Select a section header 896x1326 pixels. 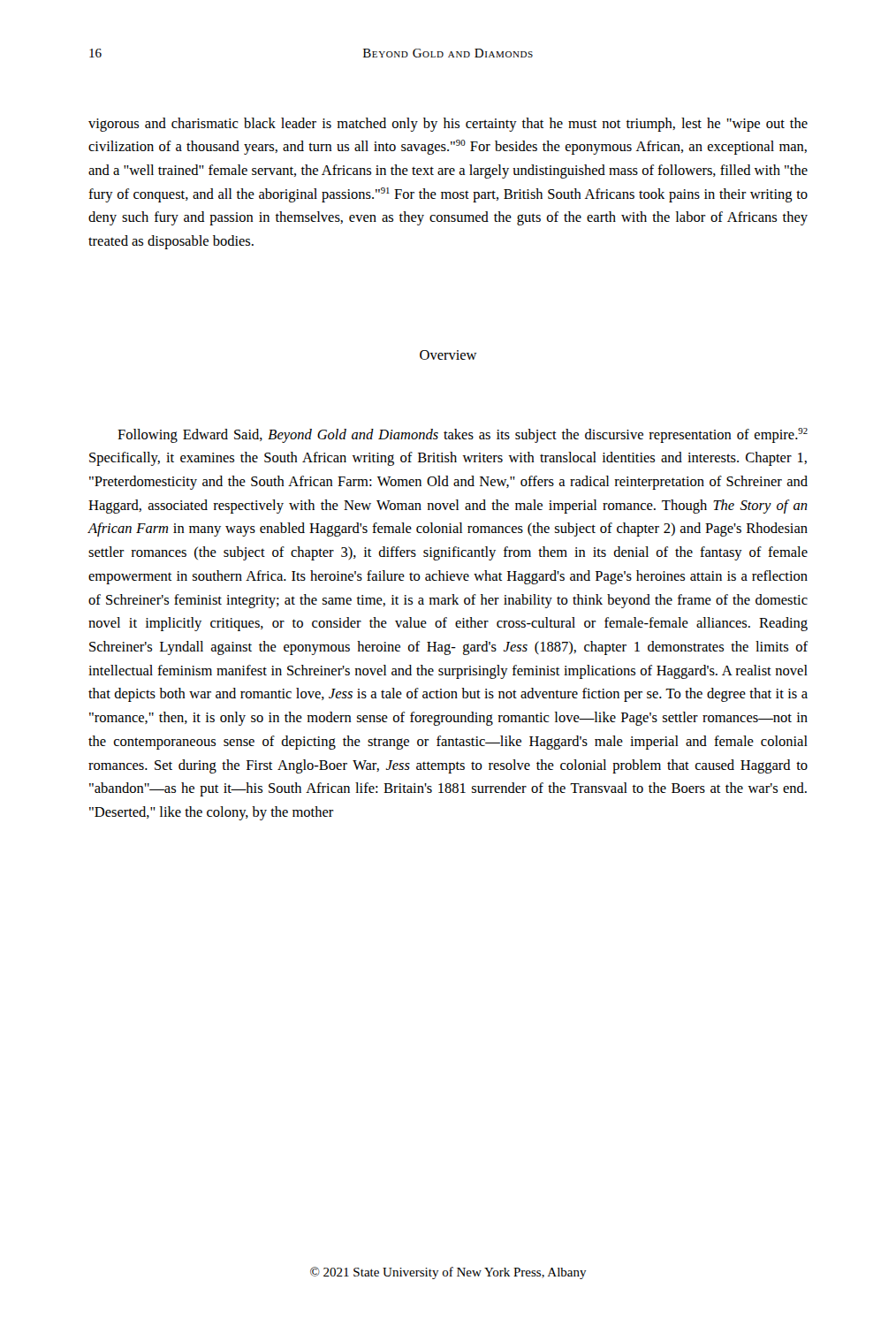coord(448,355)
